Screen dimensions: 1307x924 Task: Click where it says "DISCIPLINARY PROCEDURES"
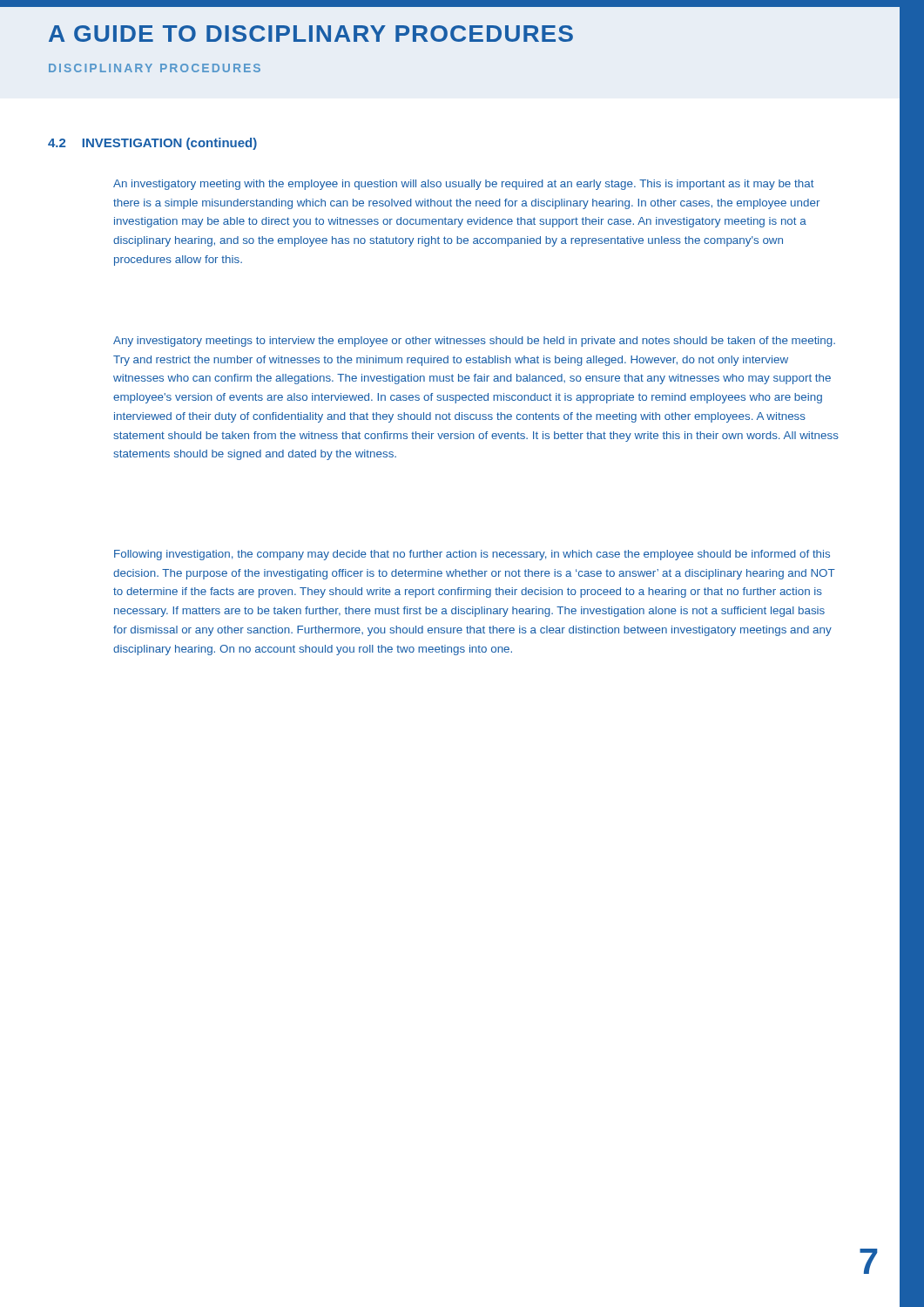pyautogui.click(x=155, y=68)
